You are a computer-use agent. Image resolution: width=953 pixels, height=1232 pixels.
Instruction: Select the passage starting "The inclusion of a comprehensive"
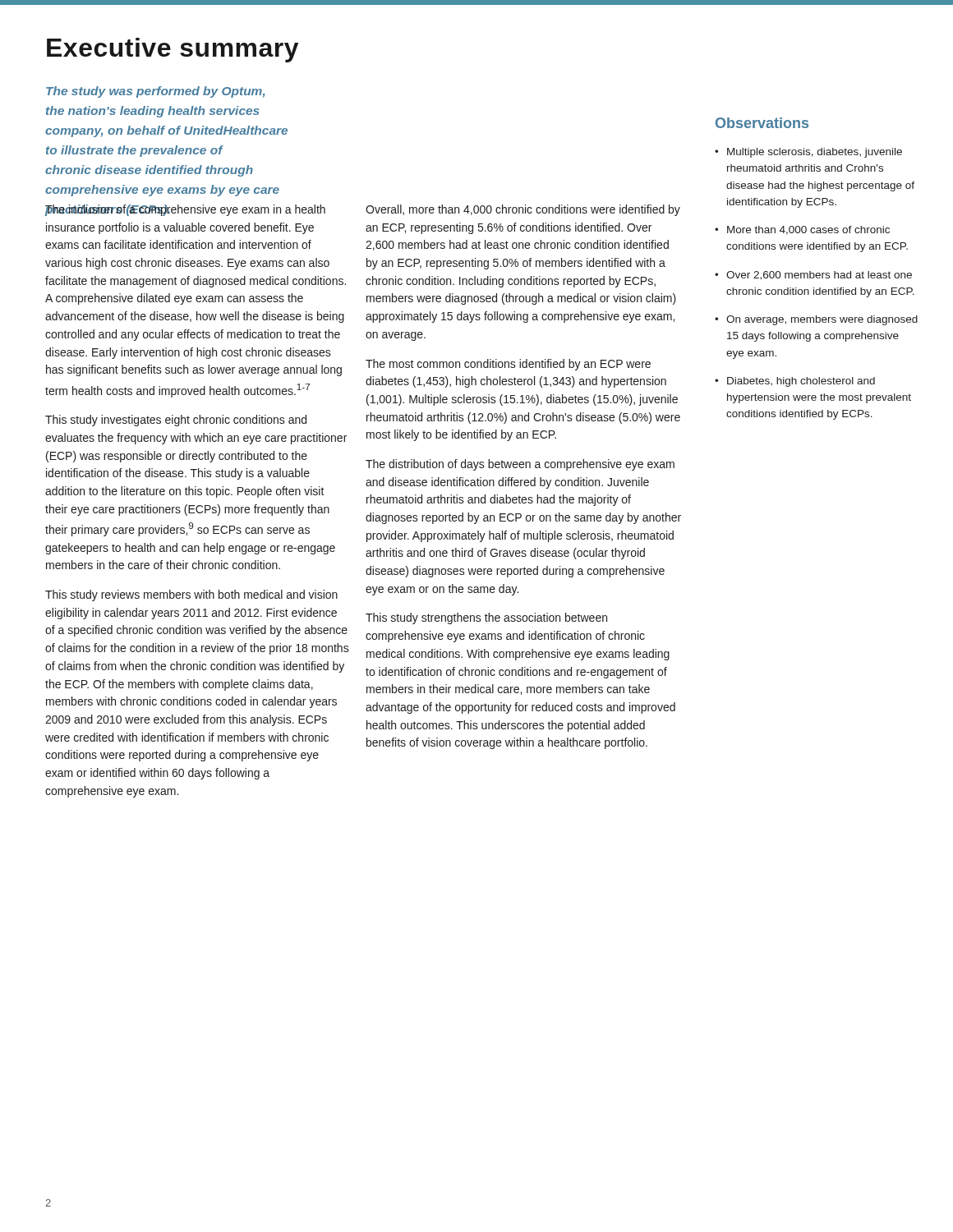[196, 300]
